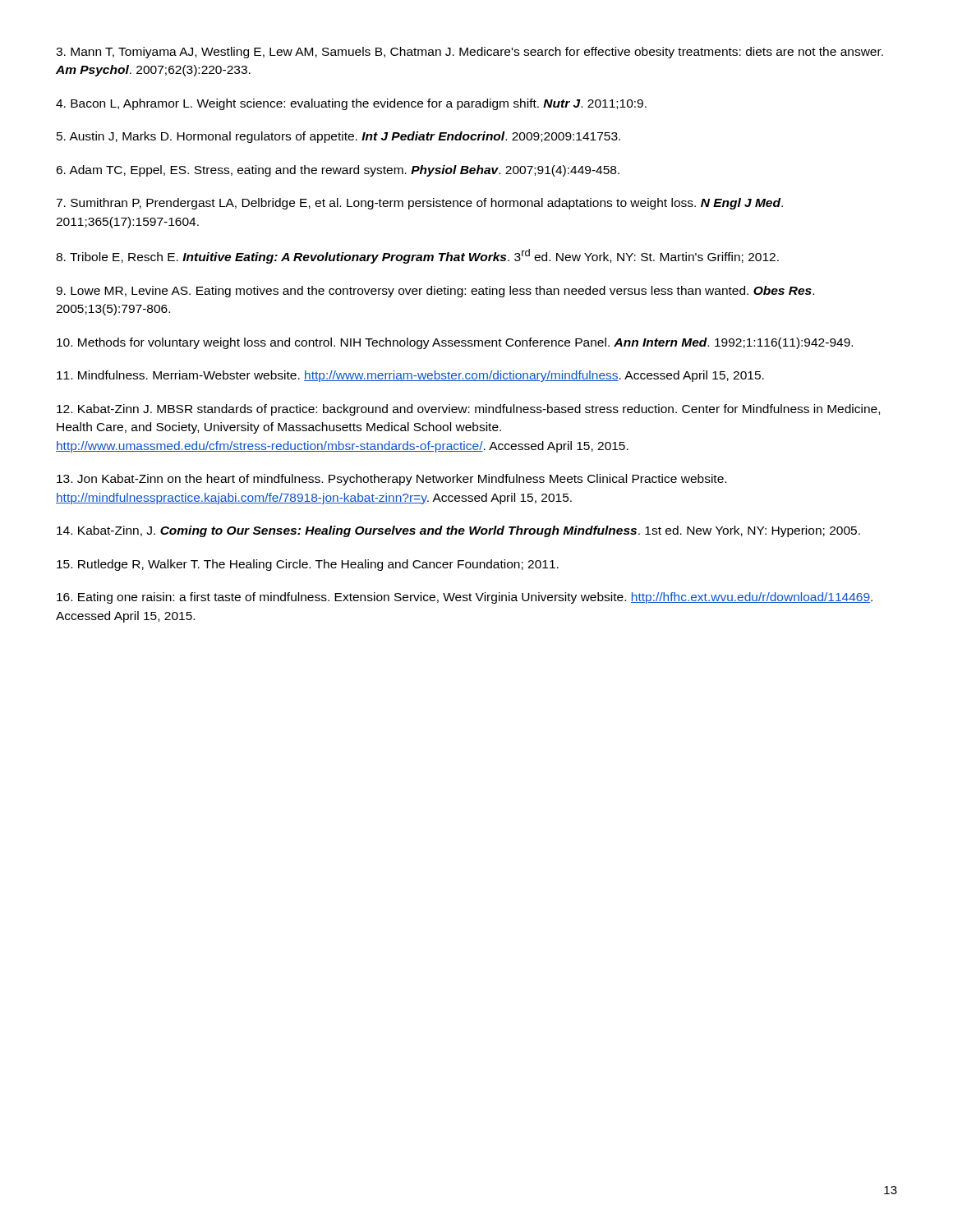Screen dimensions: 1232x953
Task: Find the block on this page that starts "12. Kabat-Zinn J. MBSR"
Action: (x=468, y=427)
